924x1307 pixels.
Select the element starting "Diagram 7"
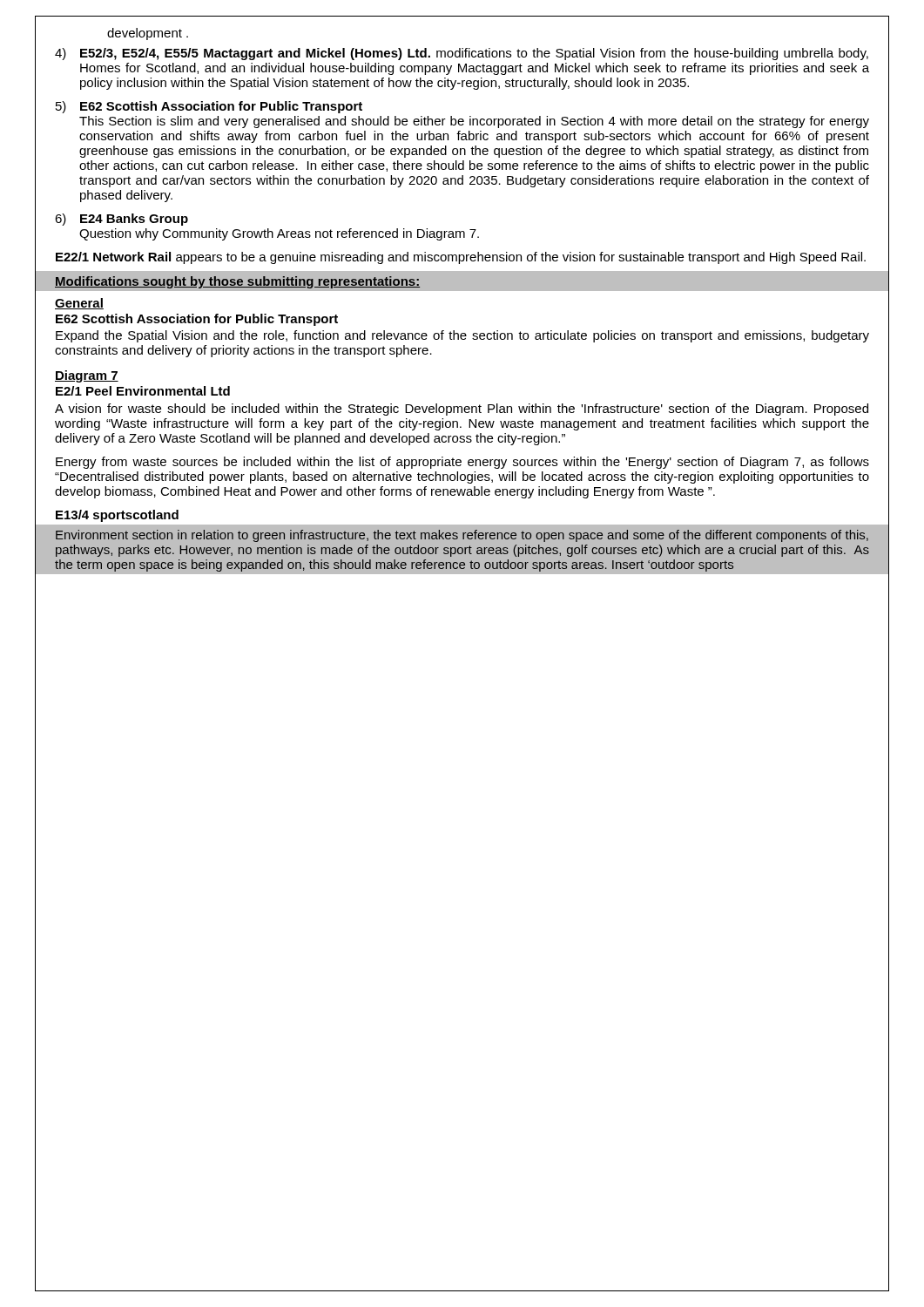pyautogui.click(x=86, y=375)
